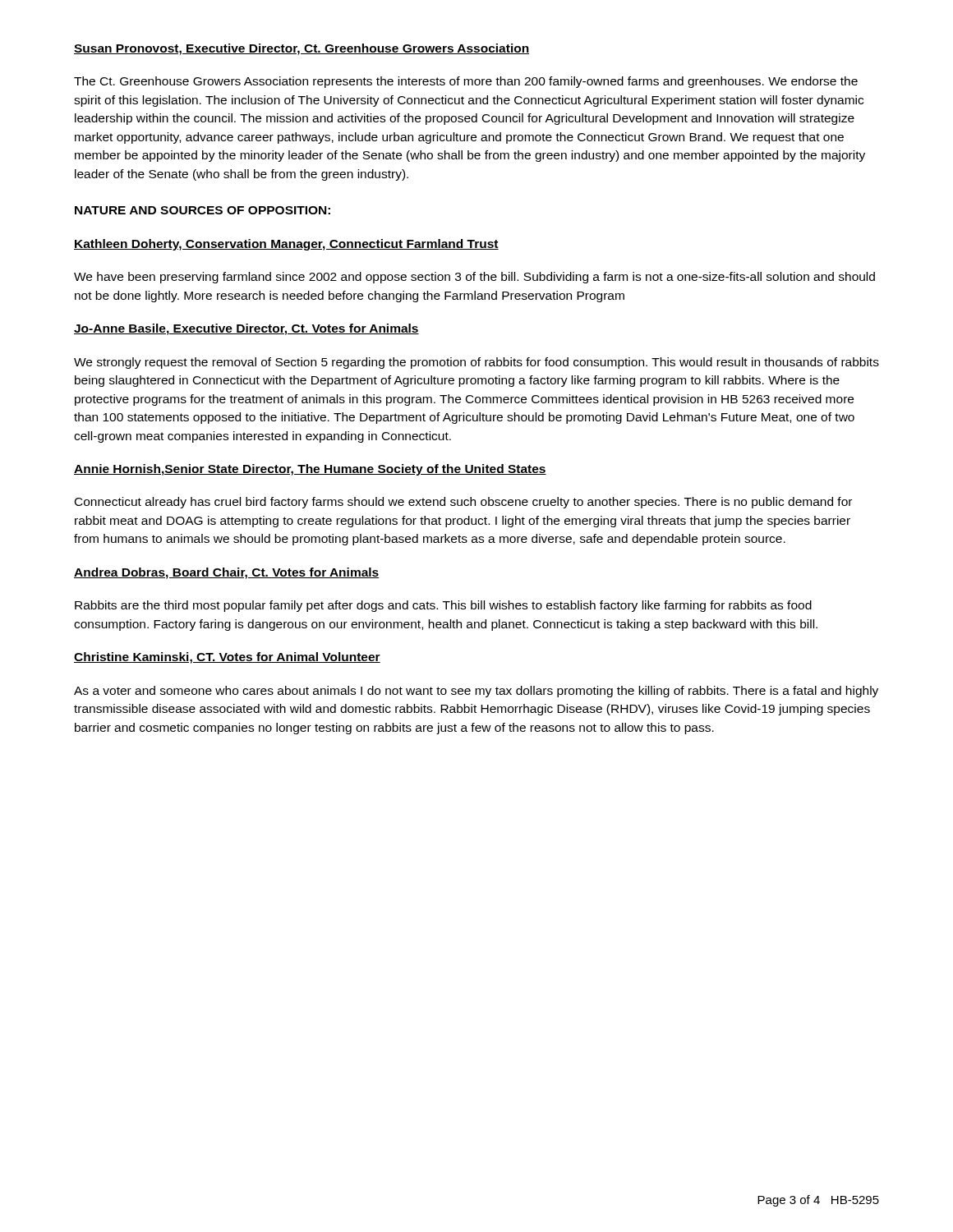953x1232 pixels.
Task: Where is the section header that starts "Christine Kaminski, CT. Votes for"?
Action: click(227, 657)
